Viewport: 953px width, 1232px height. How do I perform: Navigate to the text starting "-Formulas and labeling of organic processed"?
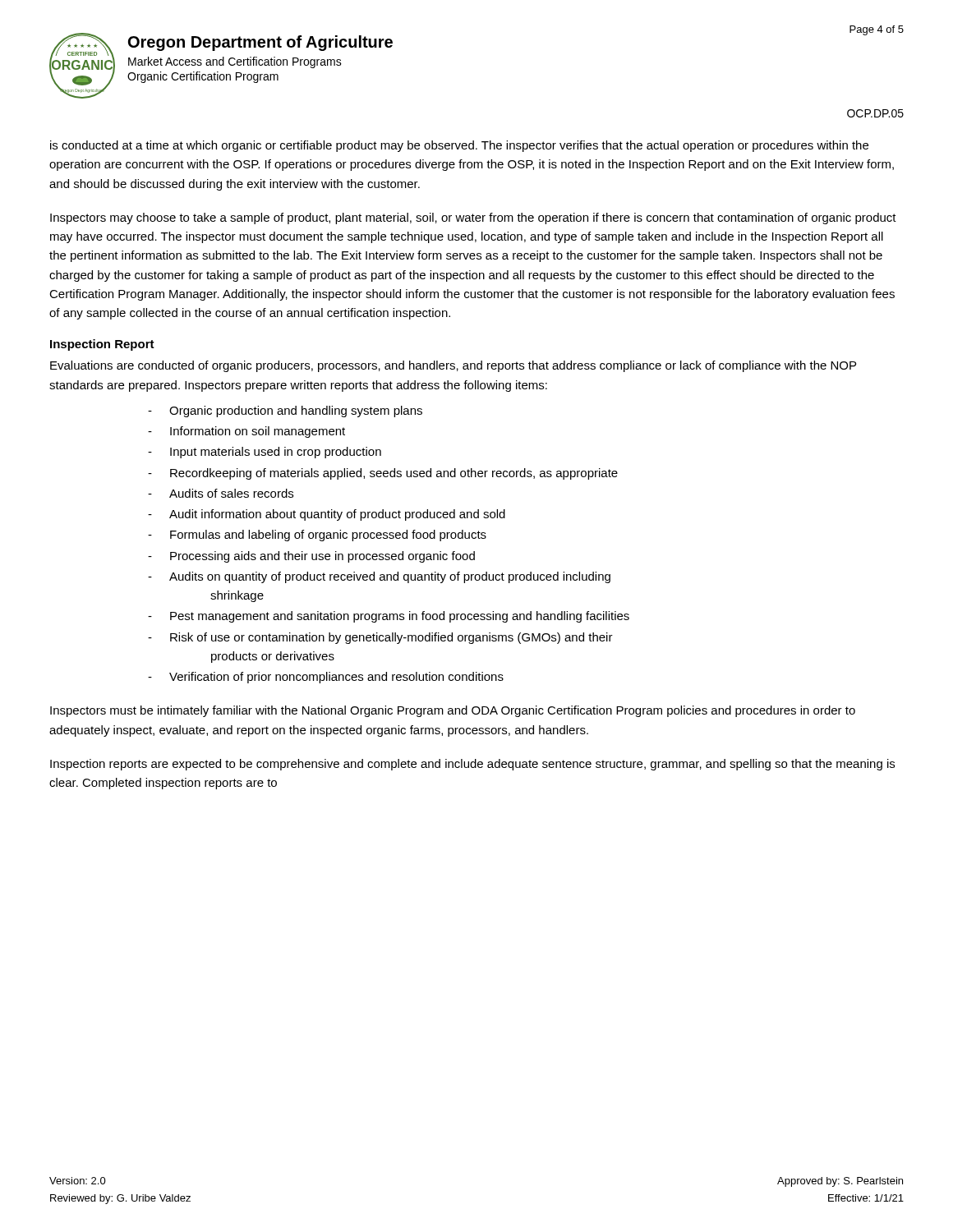317,535
